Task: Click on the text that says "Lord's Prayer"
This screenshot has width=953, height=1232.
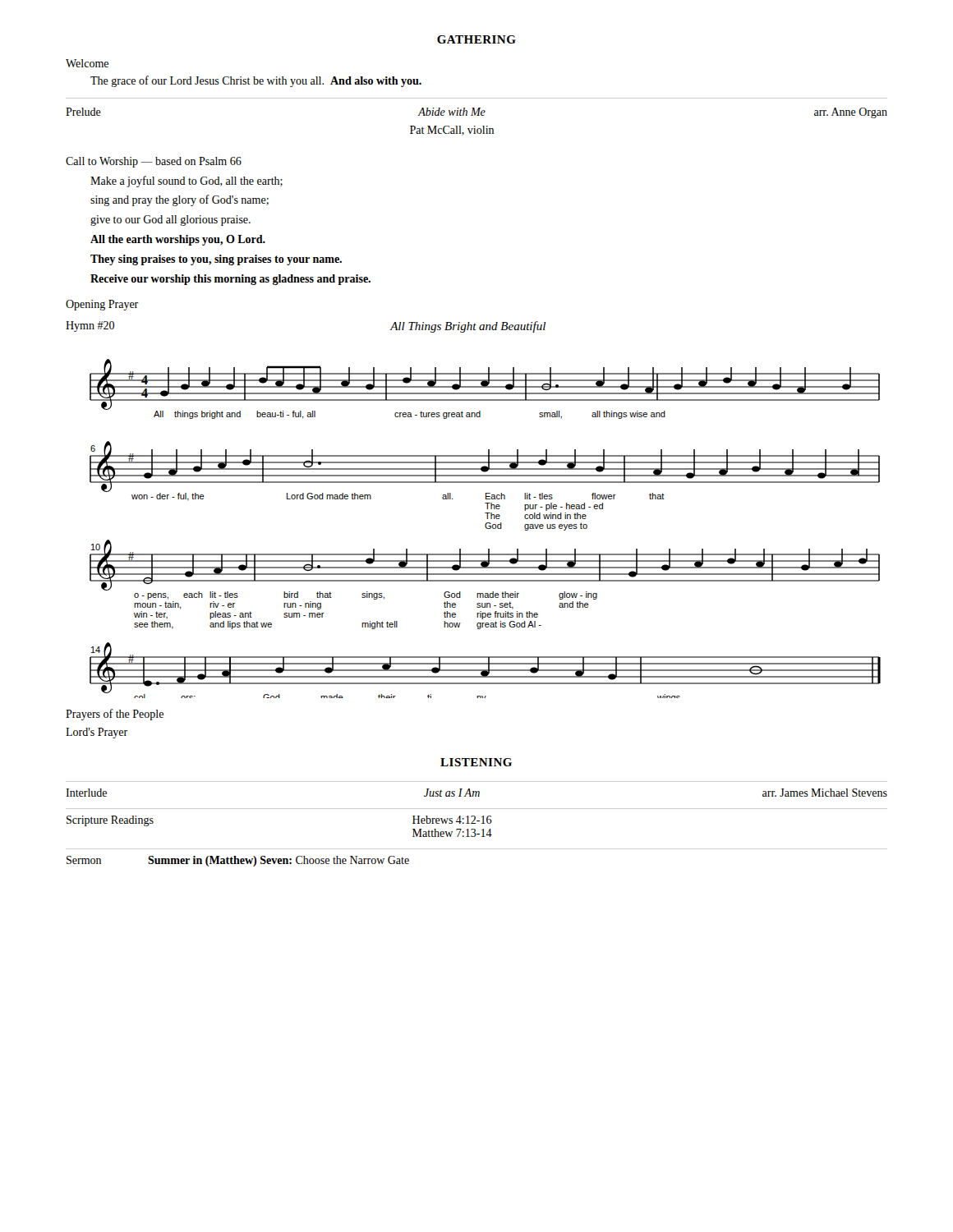Action: point(97,733)
